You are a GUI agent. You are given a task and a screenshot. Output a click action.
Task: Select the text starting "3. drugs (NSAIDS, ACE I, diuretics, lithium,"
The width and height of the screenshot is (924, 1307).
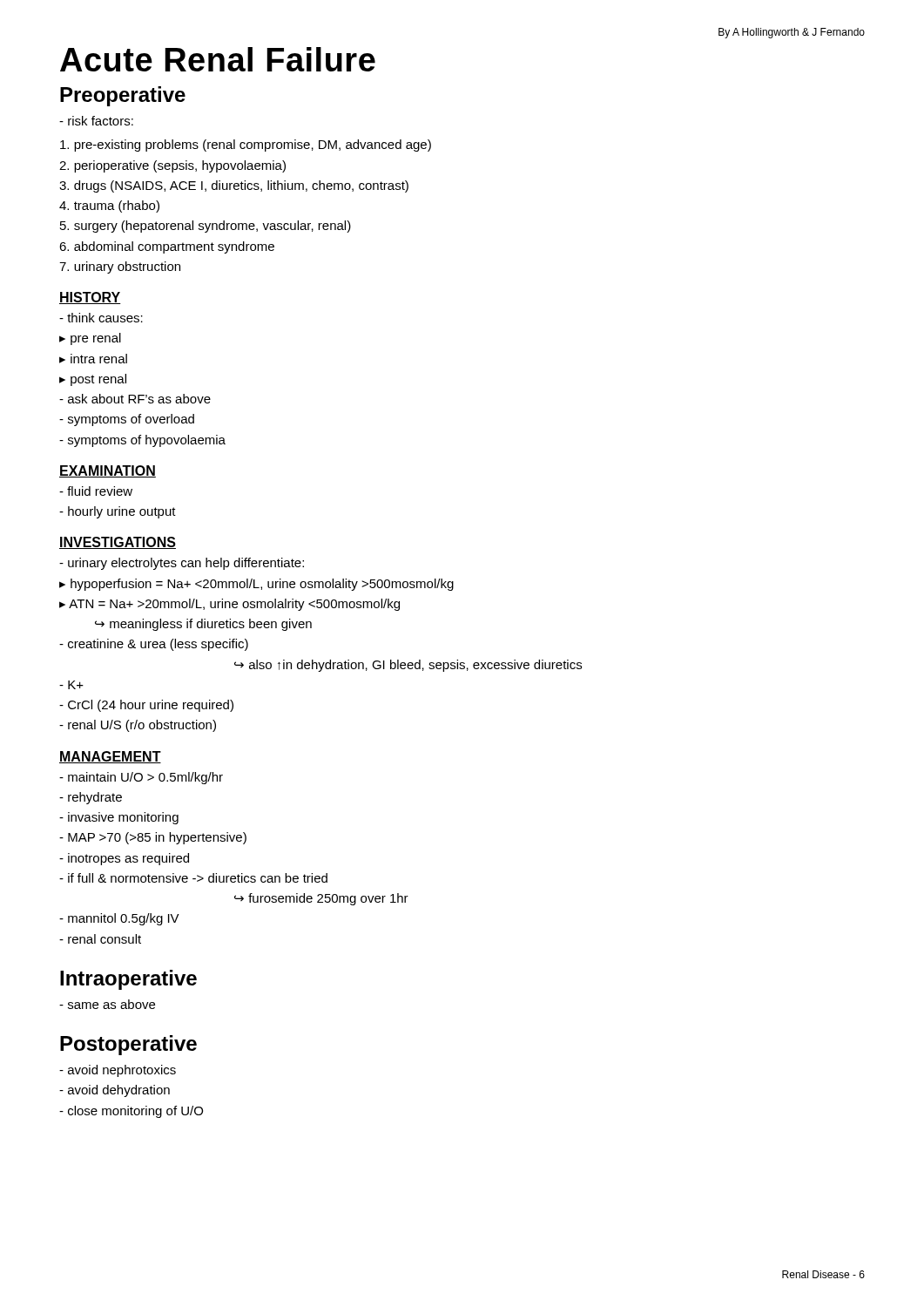tap(234, 186)
